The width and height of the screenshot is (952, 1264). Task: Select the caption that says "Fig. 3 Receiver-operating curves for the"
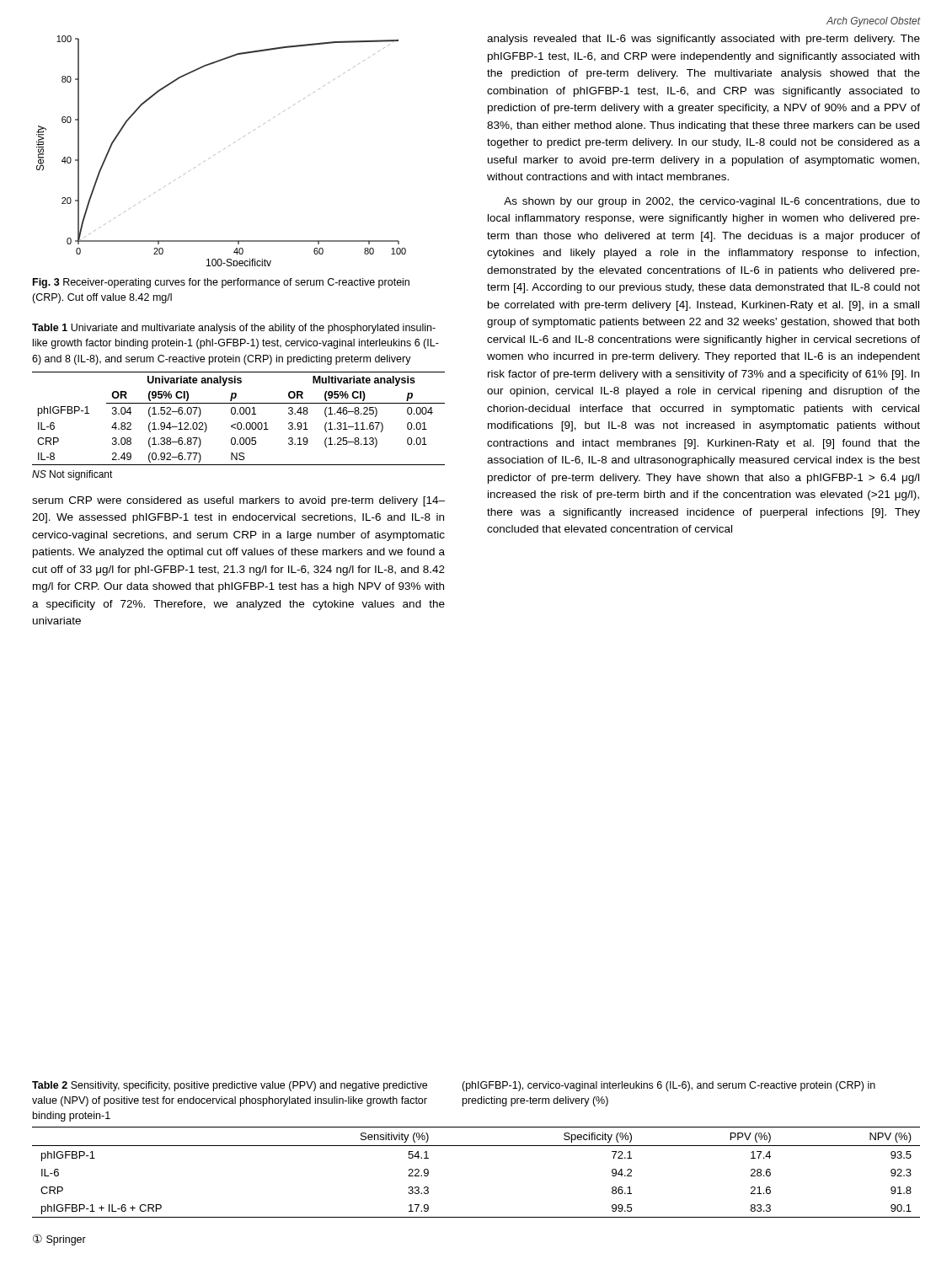coord(221,290)
